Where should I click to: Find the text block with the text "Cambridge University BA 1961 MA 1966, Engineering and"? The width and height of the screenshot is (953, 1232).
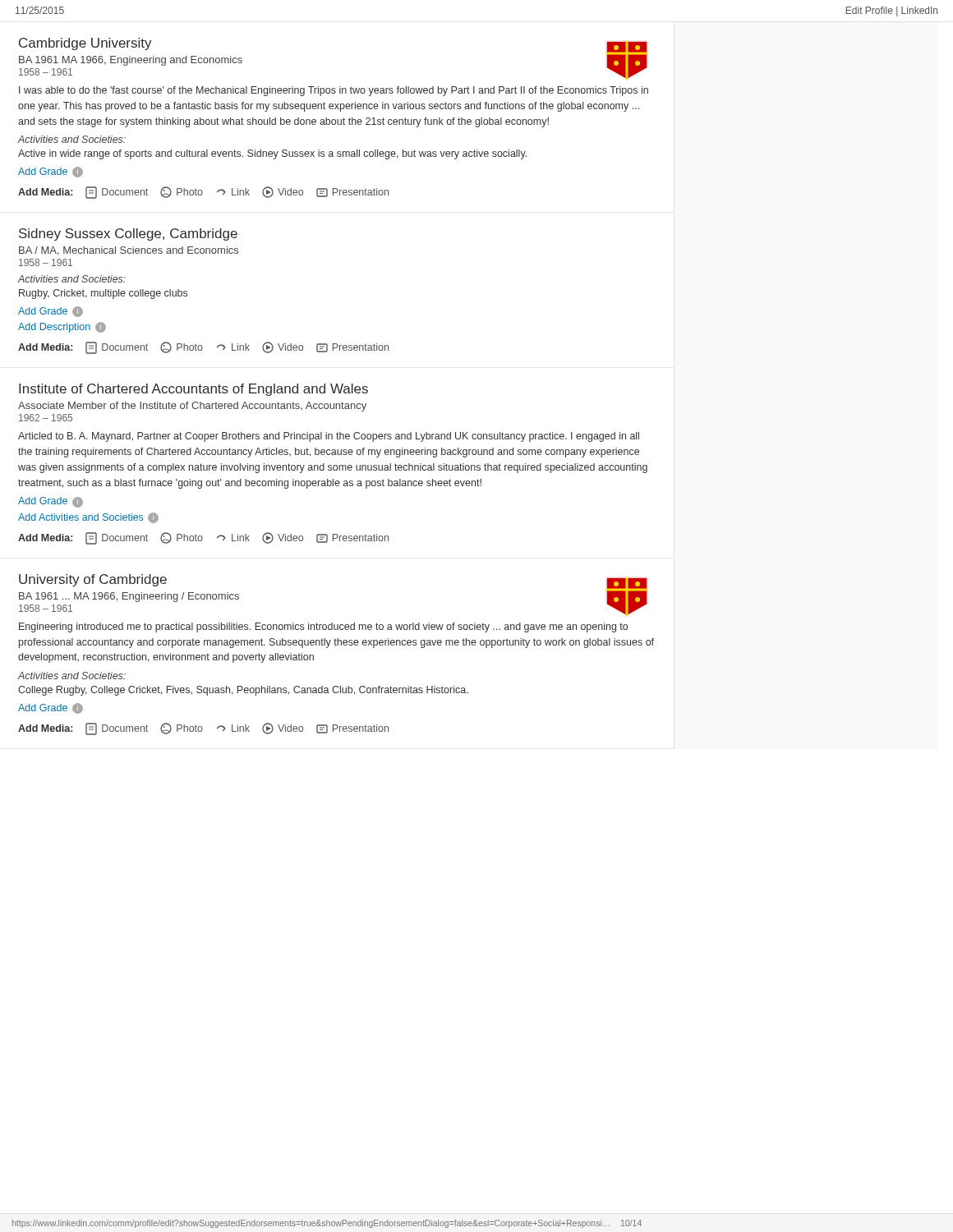[x=337, y=120]
